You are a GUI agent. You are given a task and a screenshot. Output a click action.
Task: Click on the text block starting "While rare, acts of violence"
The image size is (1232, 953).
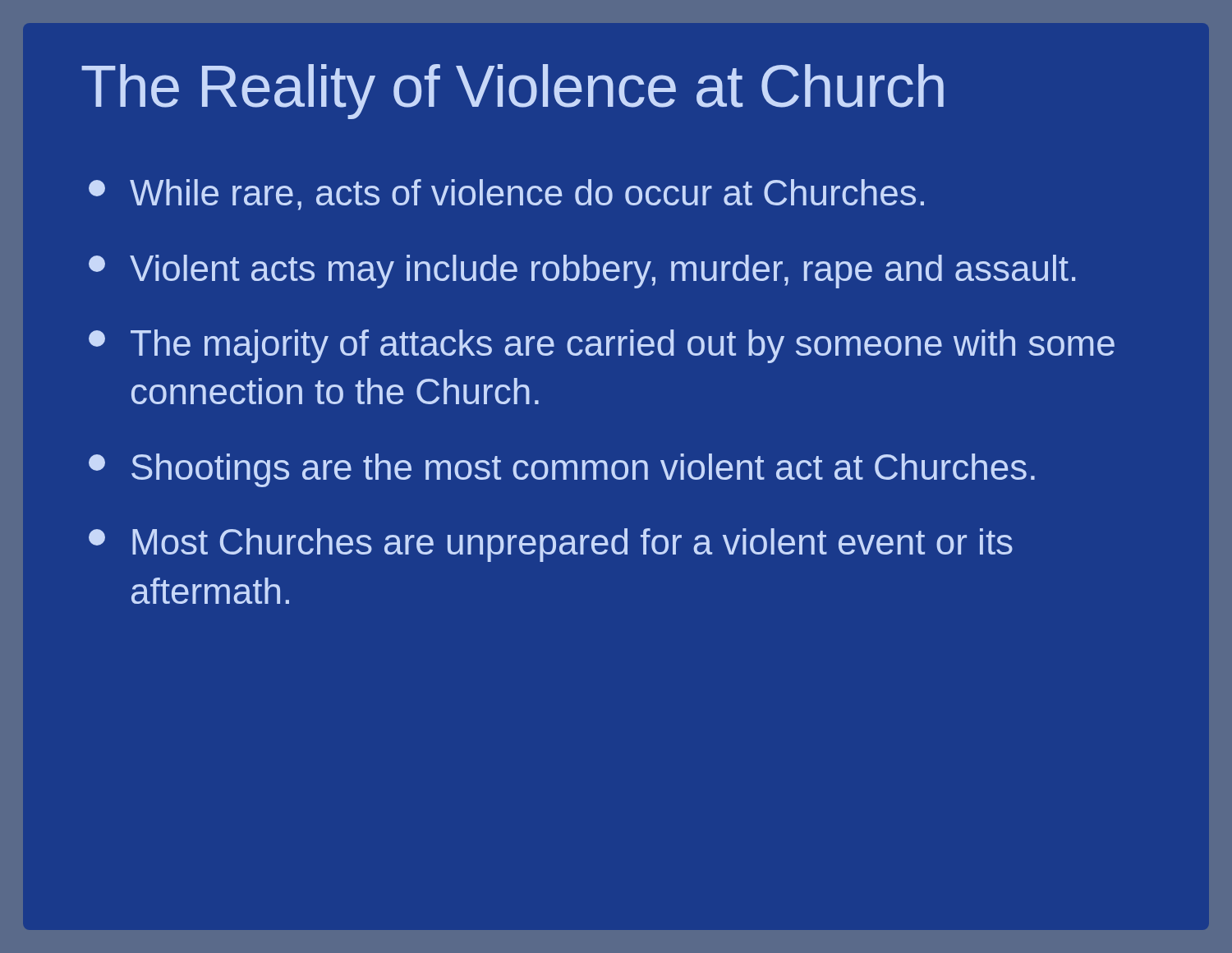[620, 193]
